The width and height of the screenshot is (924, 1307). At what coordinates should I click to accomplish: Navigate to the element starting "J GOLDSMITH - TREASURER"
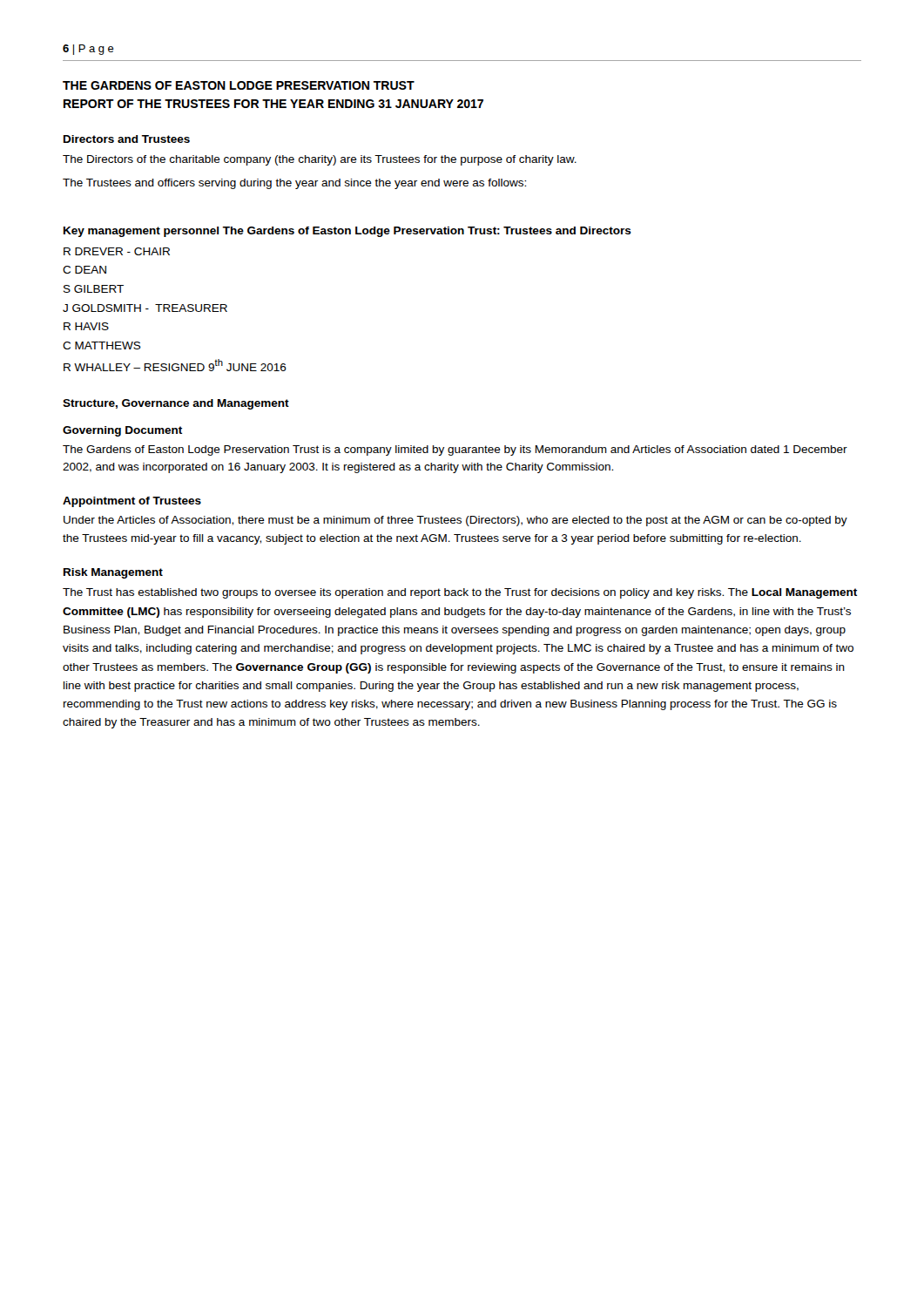[x=145, y=308]
